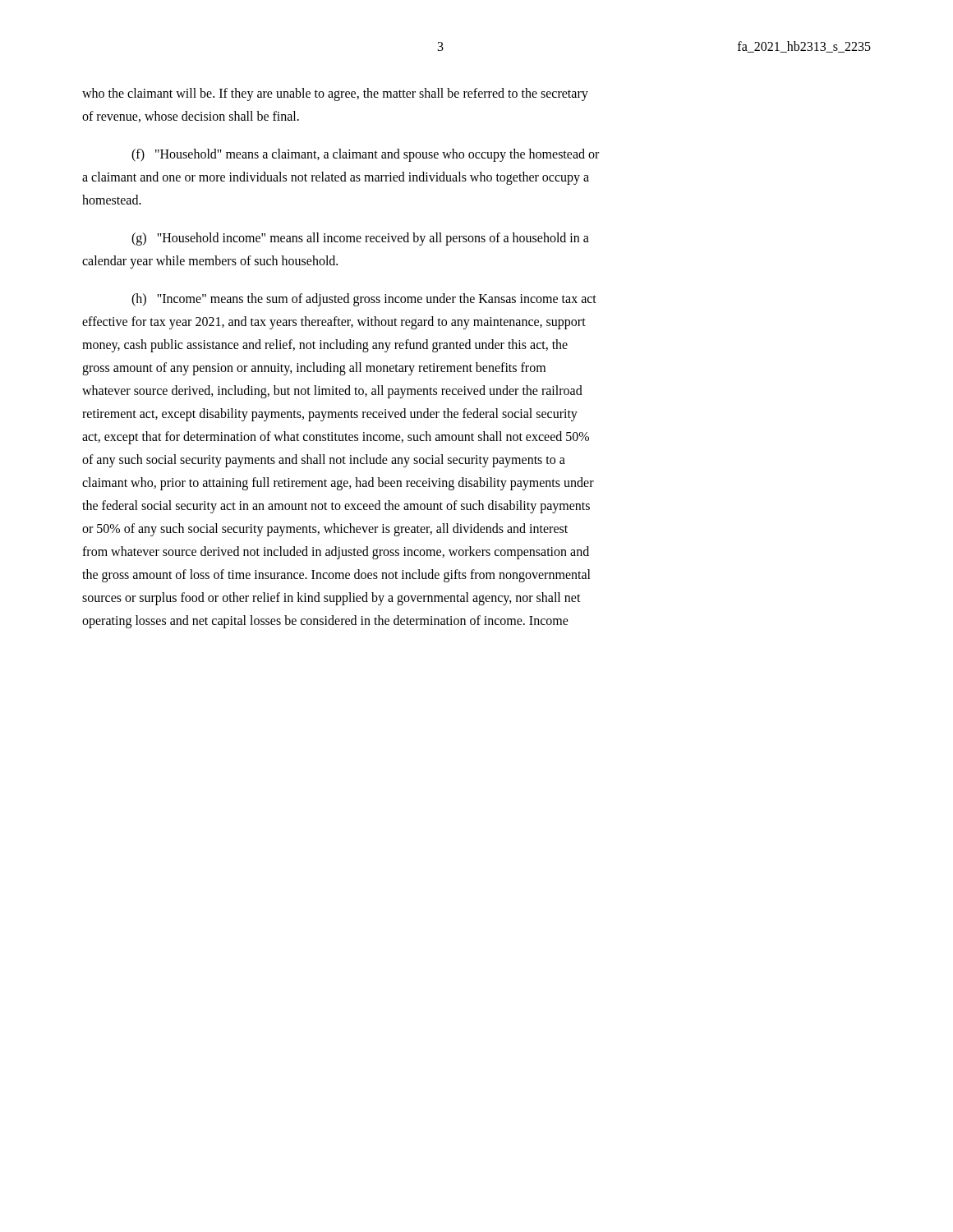953x1232 pixels.
Task: Locate the text block with the text "(g) "Household income" means all"
Action: [476, 250]
